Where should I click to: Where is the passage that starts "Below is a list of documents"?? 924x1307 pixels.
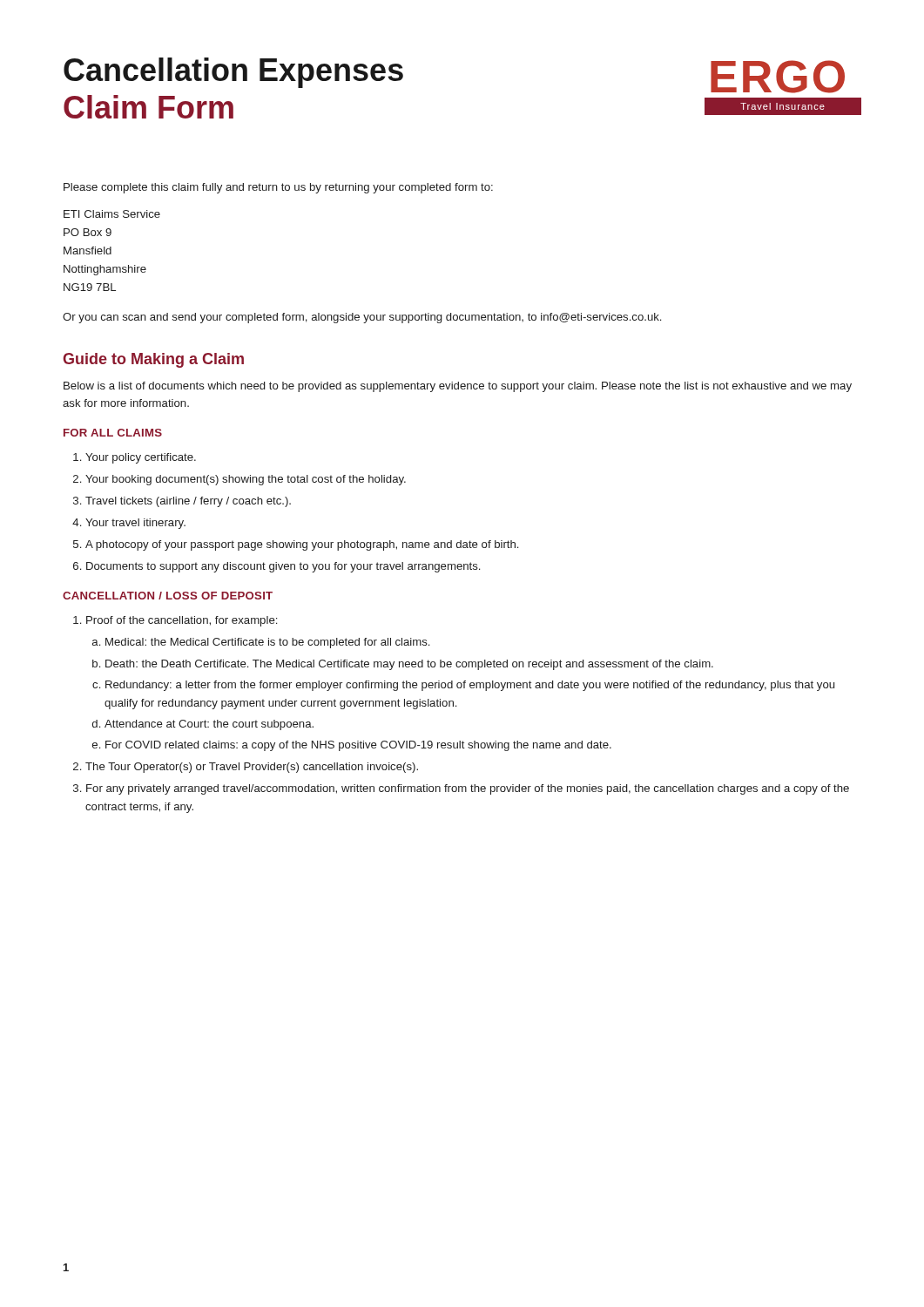[457, 394]
